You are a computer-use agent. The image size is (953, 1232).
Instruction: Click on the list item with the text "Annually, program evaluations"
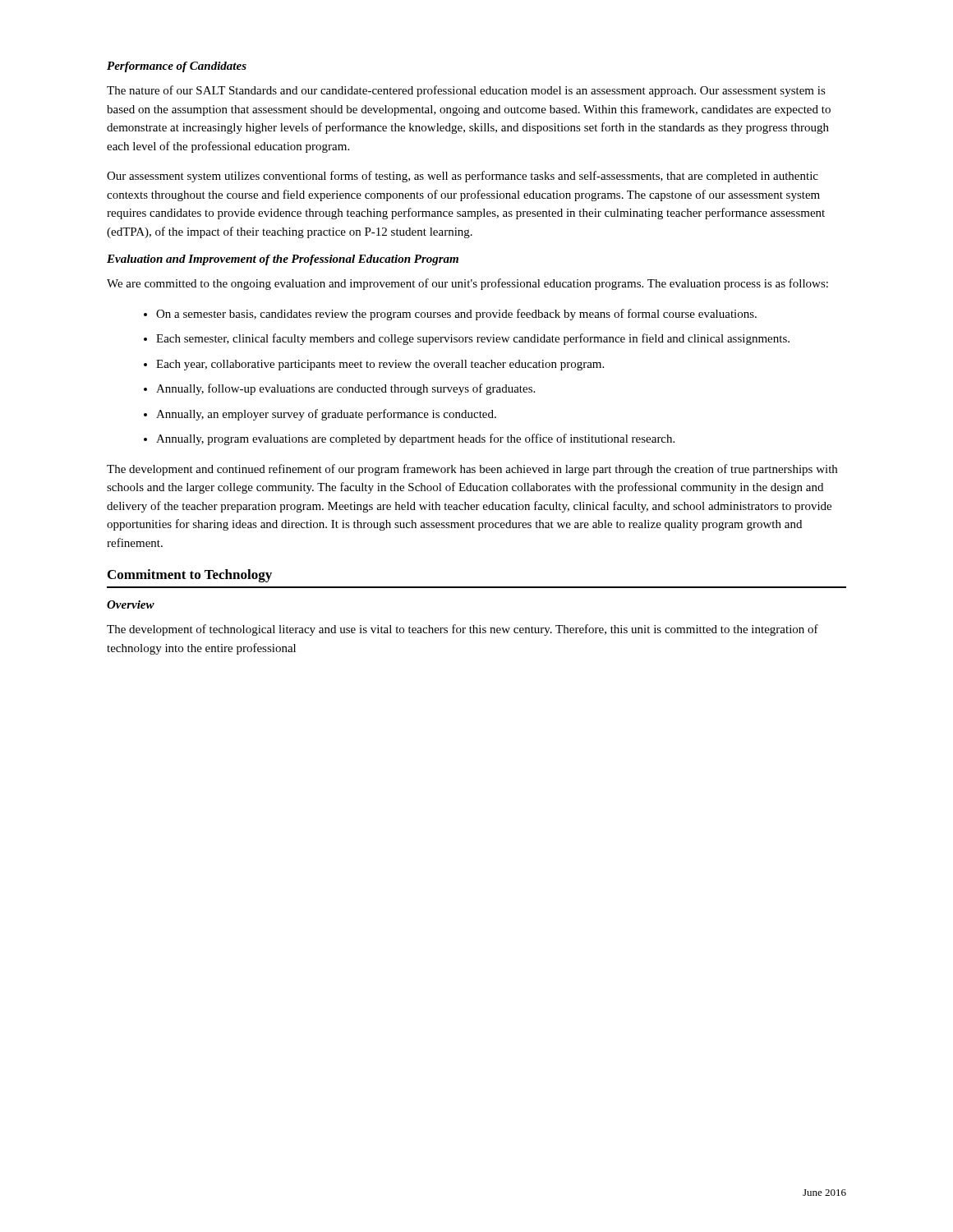pos(501,439)
